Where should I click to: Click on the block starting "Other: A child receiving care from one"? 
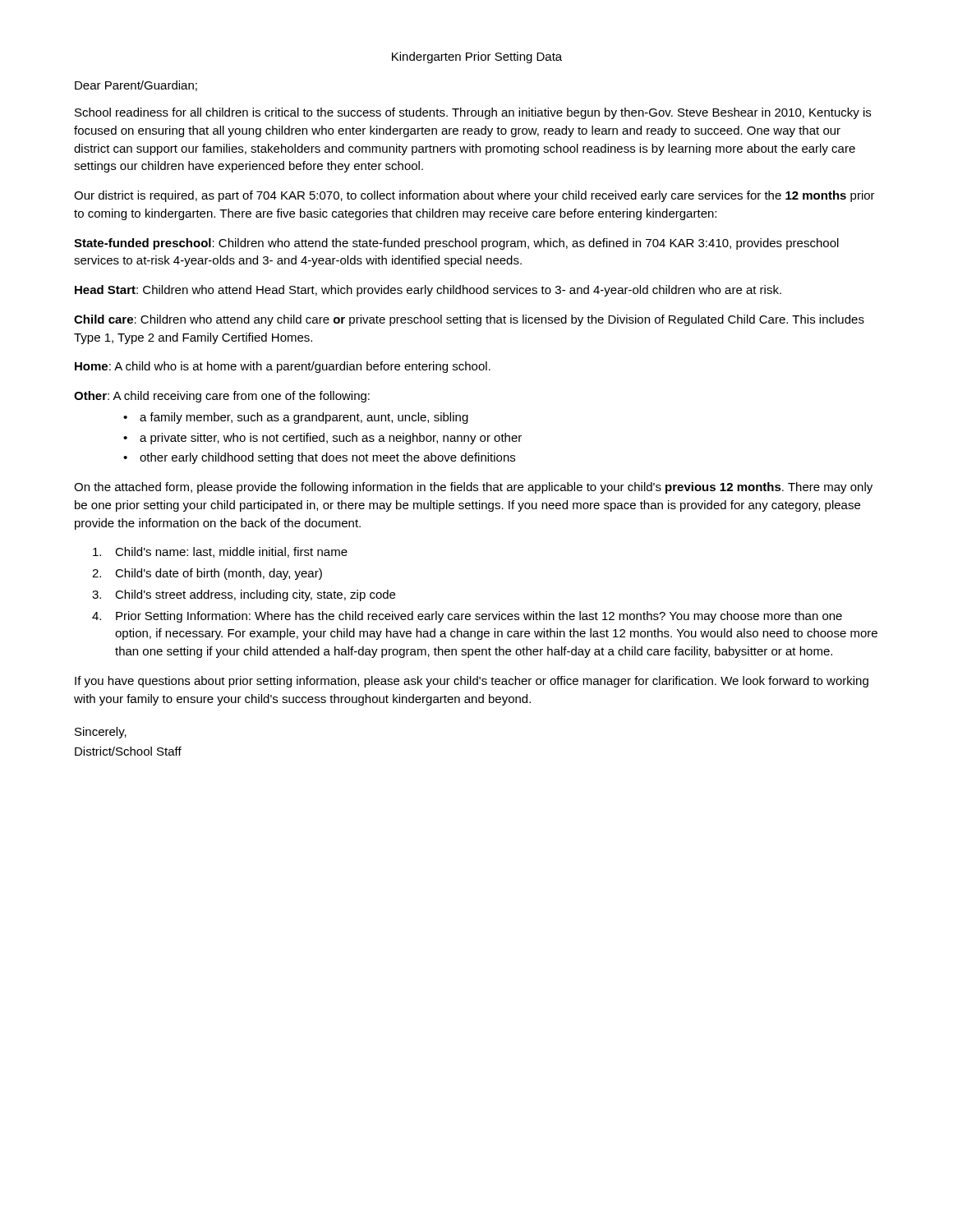[x=222, y=395]
